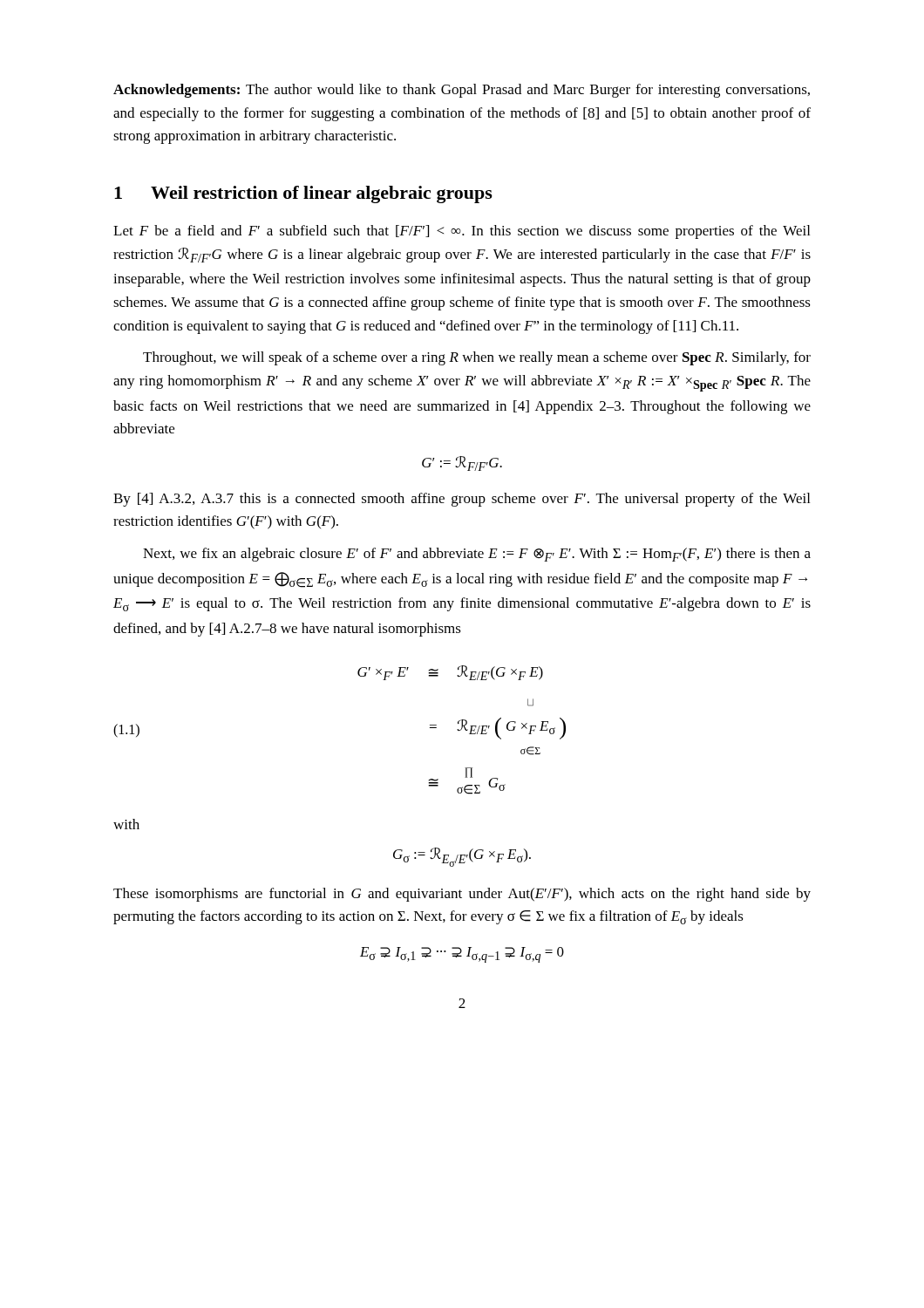Locate the text block that reads "These isomorphisms are functorial in G"
The width and height of the screenshot is (924, 1308).
pyautogui.click(x=462, y=906)
